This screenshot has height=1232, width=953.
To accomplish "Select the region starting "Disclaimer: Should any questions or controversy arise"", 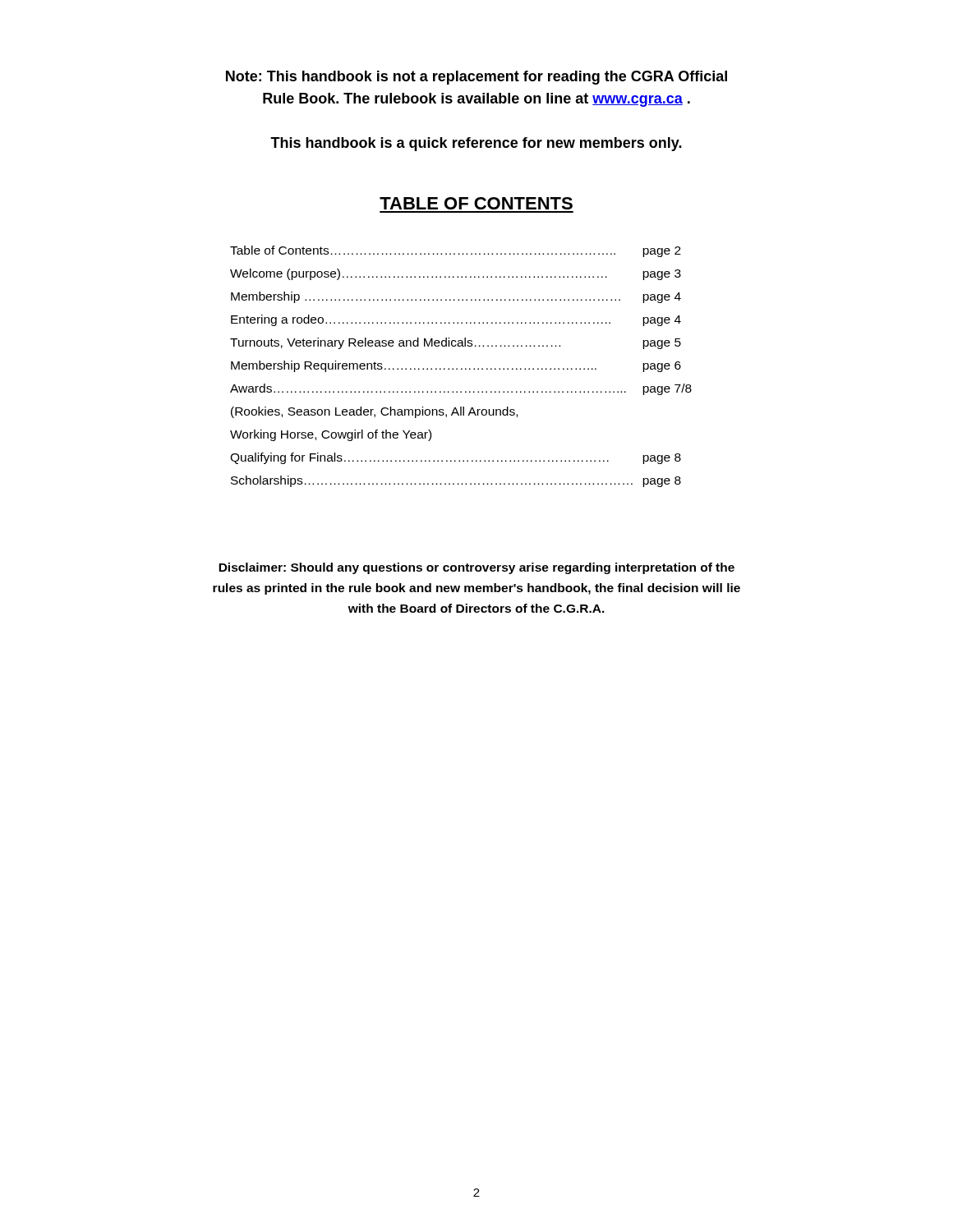I will point(476,588).
